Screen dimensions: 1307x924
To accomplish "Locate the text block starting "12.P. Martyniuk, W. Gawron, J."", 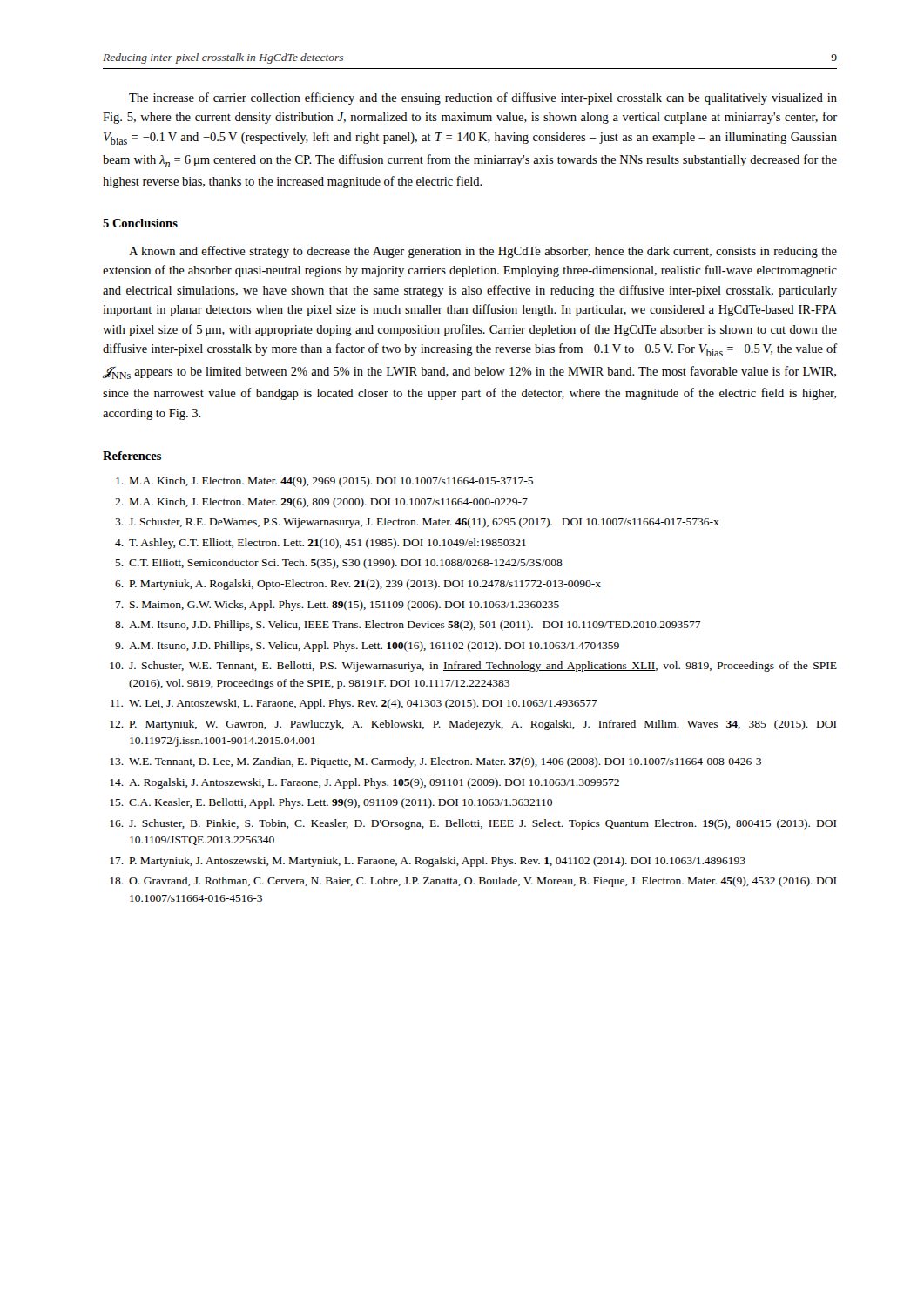I will (x=470, y=732).
